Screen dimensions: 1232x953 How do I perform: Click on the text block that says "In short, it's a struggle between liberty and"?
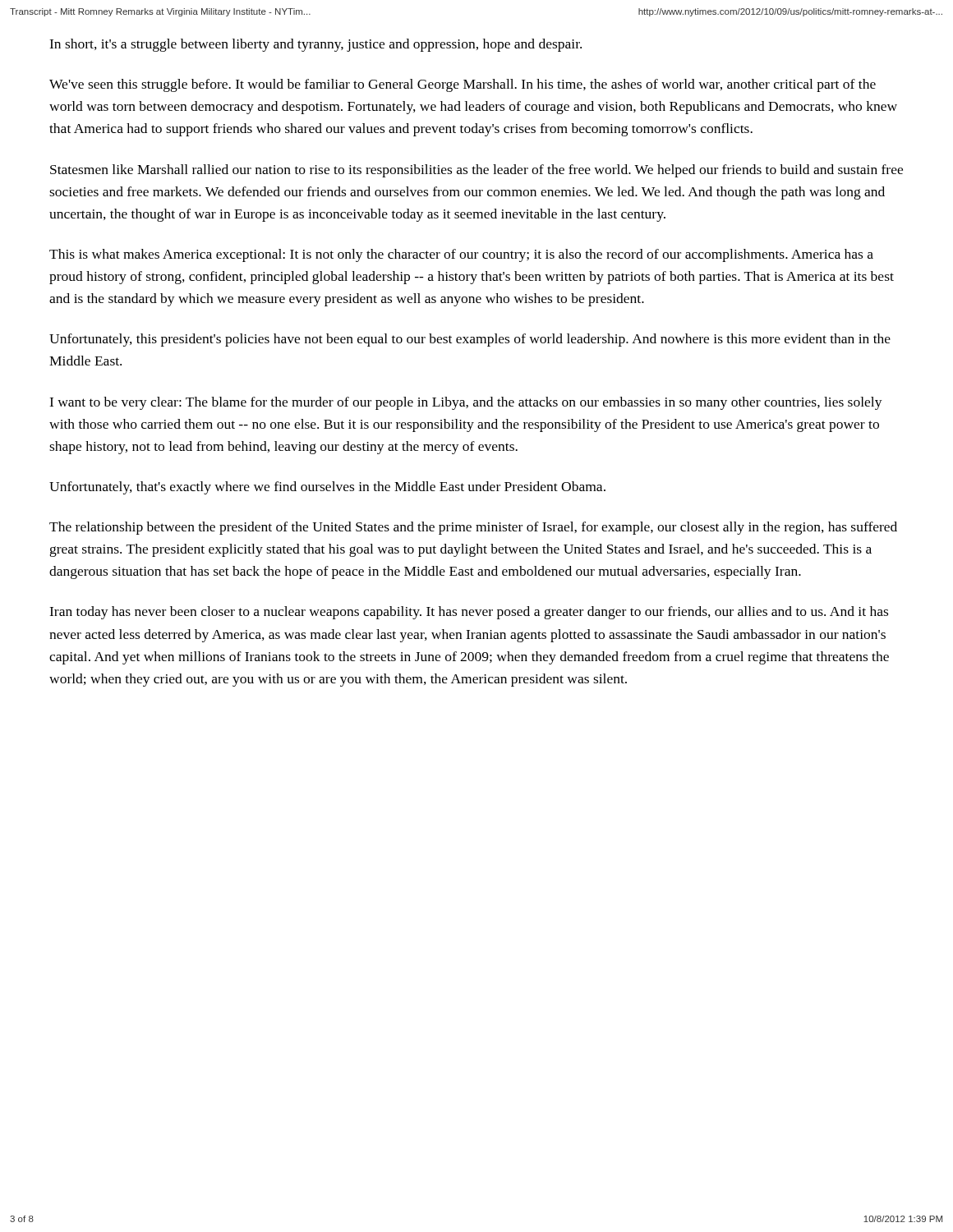[316, 44]
